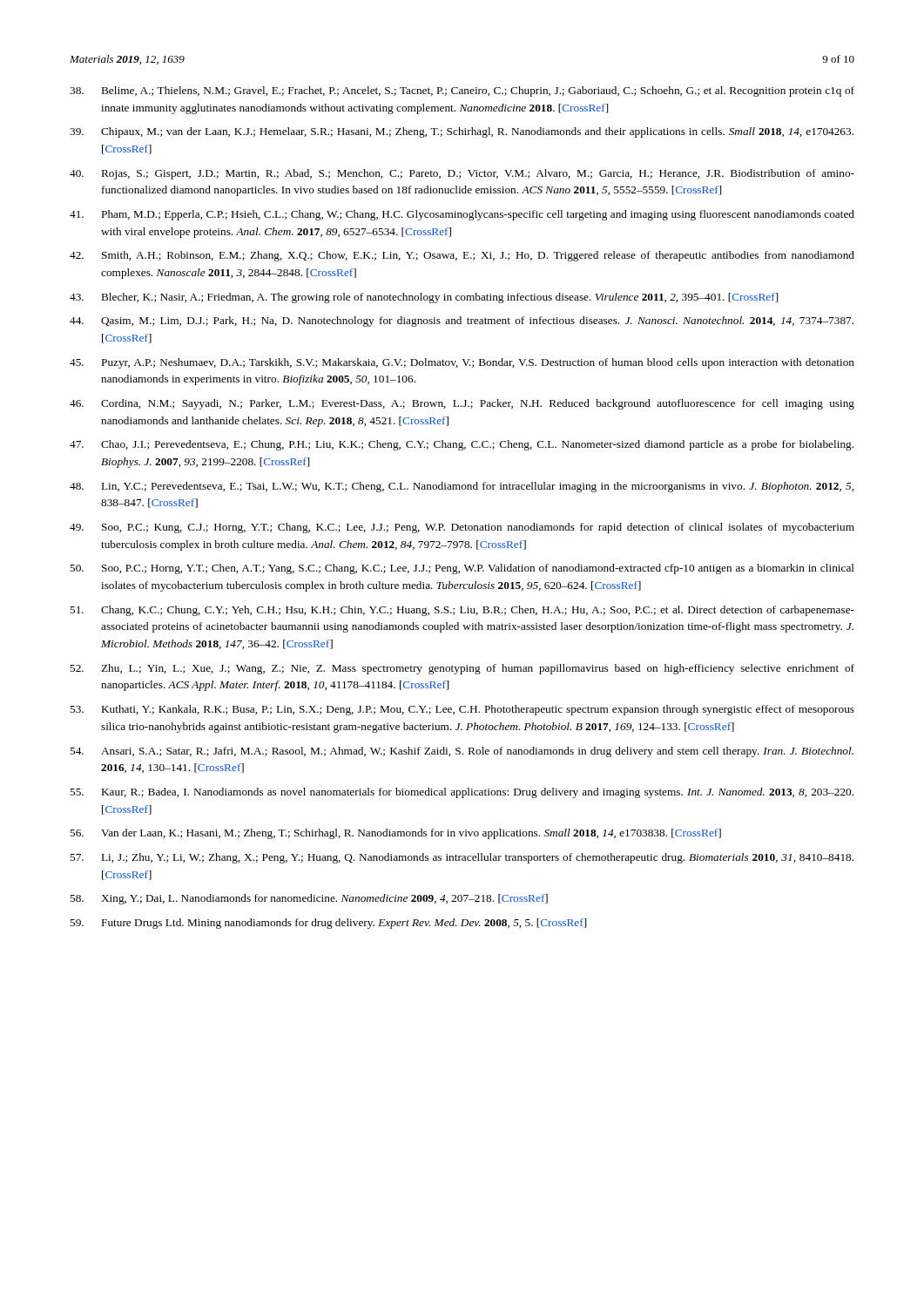
Task: Find the block on this page that starts "59. Future Drugs Ltd. Mining nanodiamonds"
Action: pyautogui.click(x=462, y=922)
